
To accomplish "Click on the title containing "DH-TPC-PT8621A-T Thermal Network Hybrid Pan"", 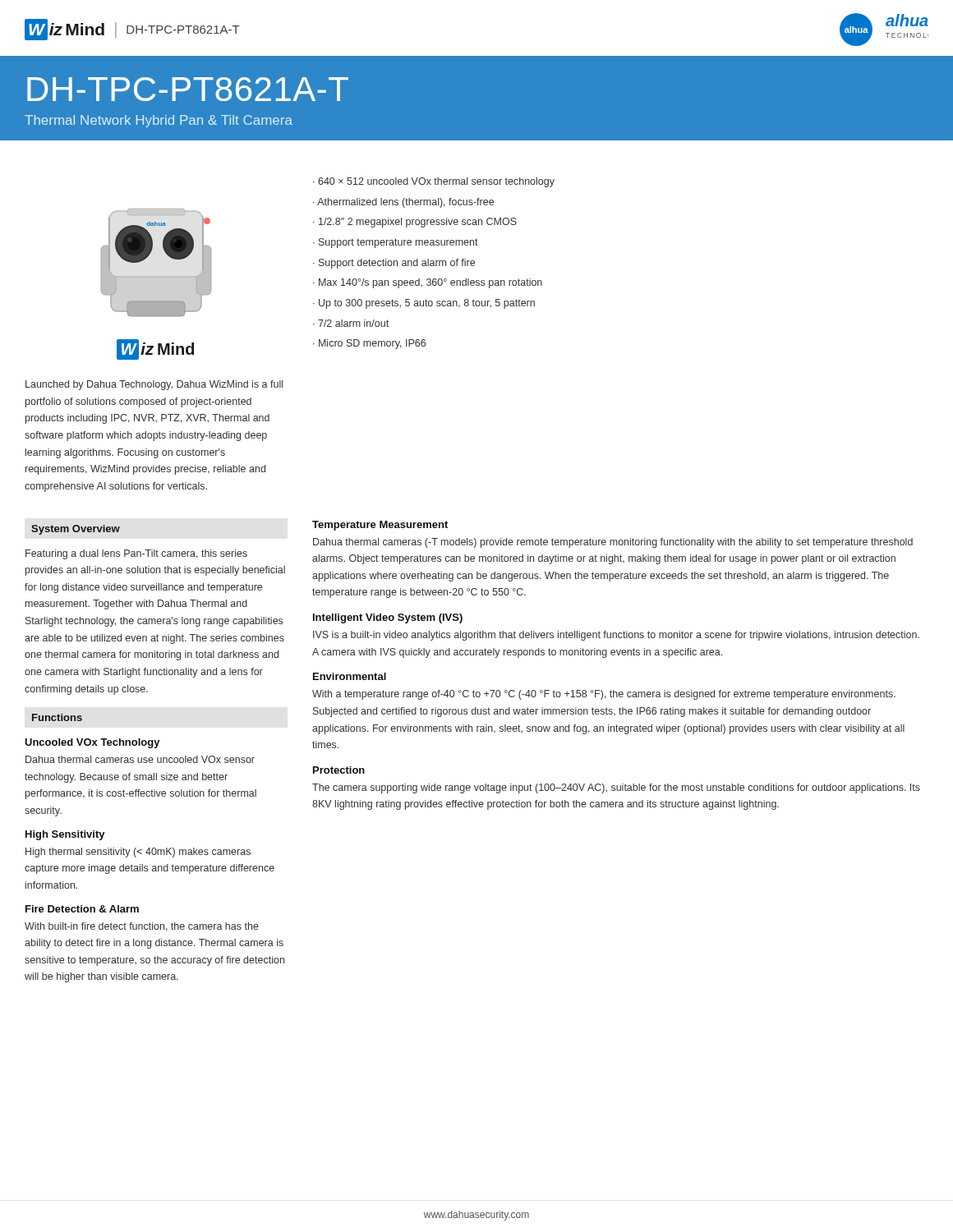I will (188, 89).
